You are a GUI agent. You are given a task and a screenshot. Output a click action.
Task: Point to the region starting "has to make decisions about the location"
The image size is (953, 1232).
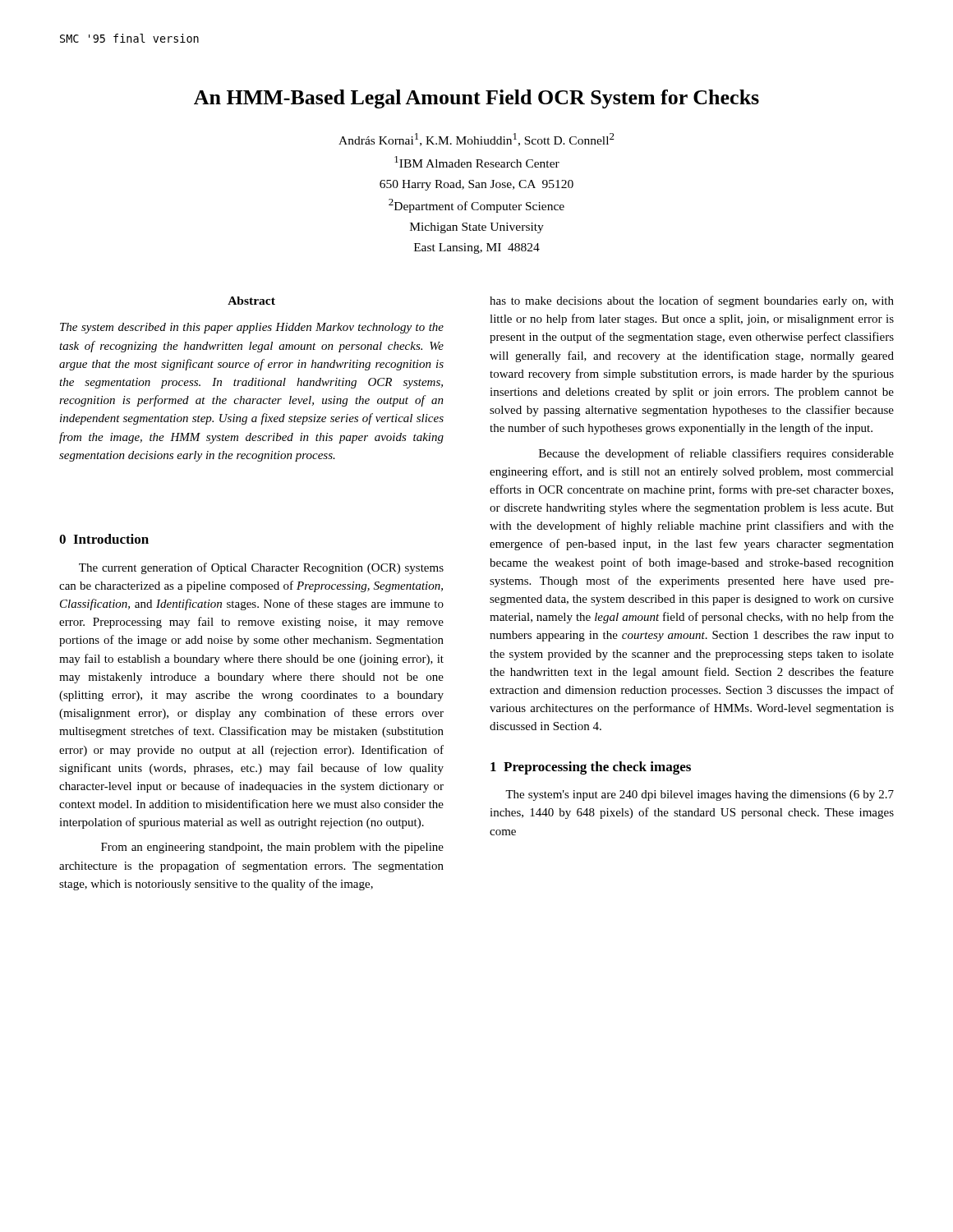[692, 514]
